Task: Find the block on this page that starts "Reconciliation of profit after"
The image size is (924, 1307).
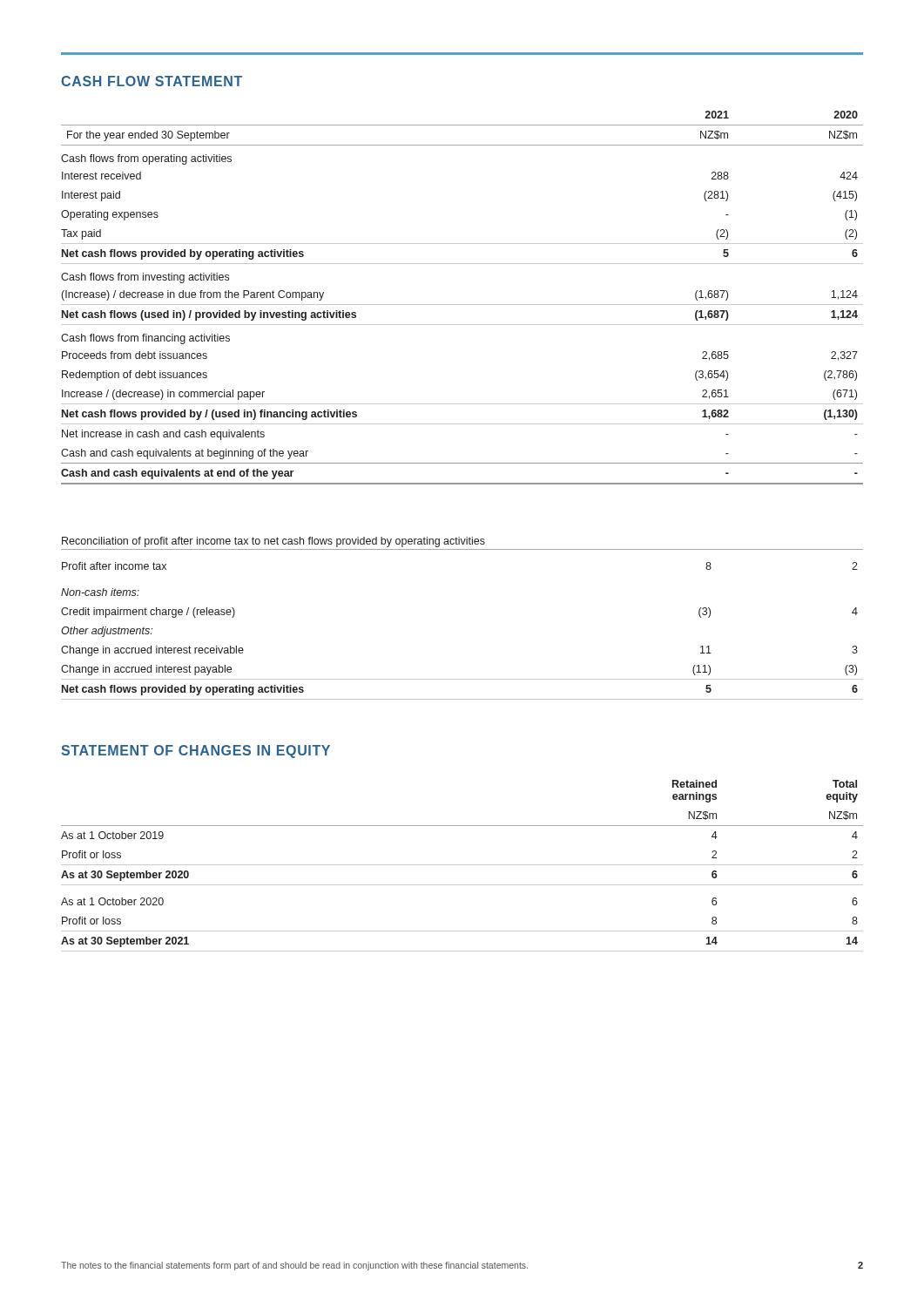Action: pos(273,541)
